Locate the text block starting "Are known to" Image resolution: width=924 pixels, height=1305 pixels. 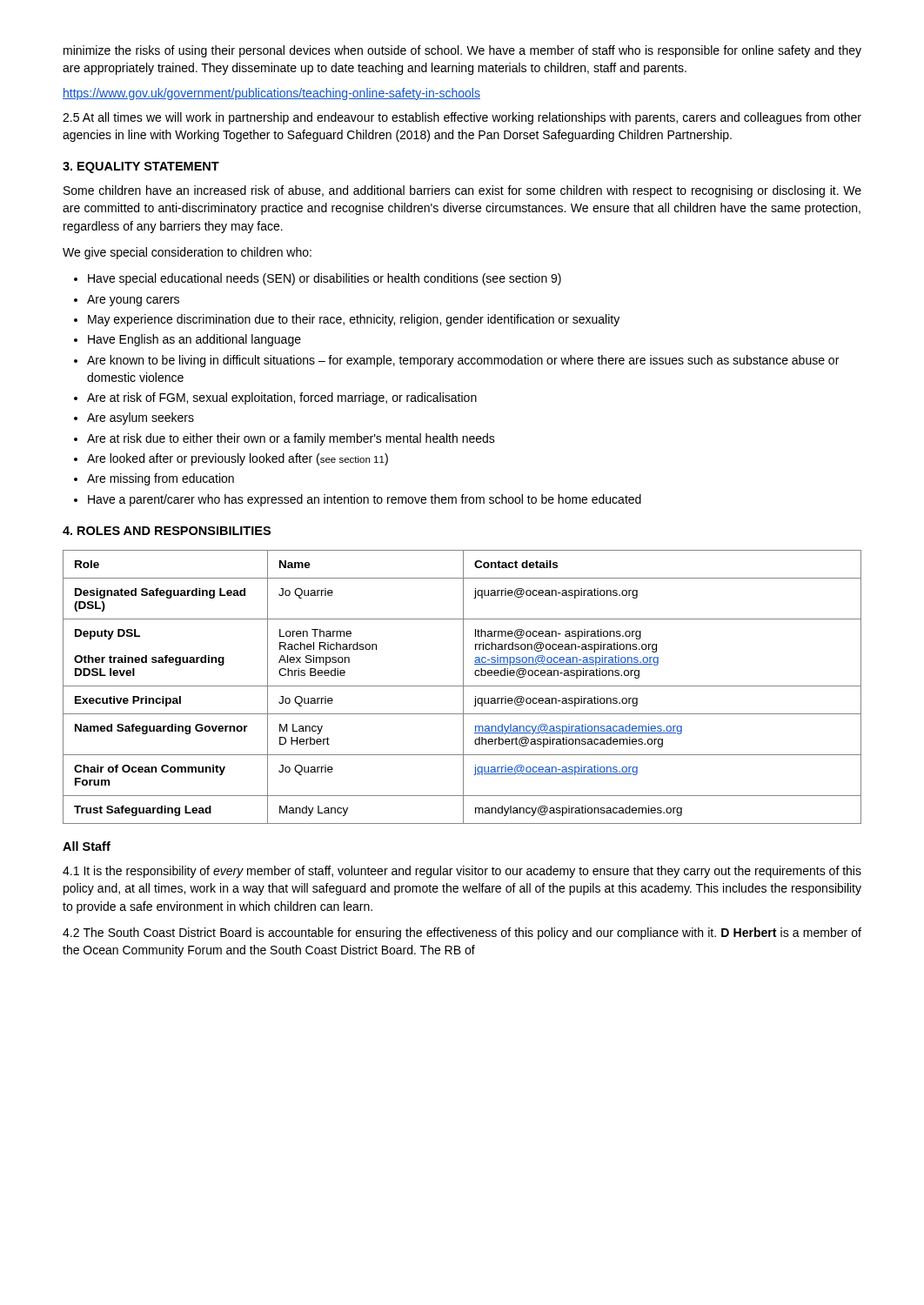(463, 369)
